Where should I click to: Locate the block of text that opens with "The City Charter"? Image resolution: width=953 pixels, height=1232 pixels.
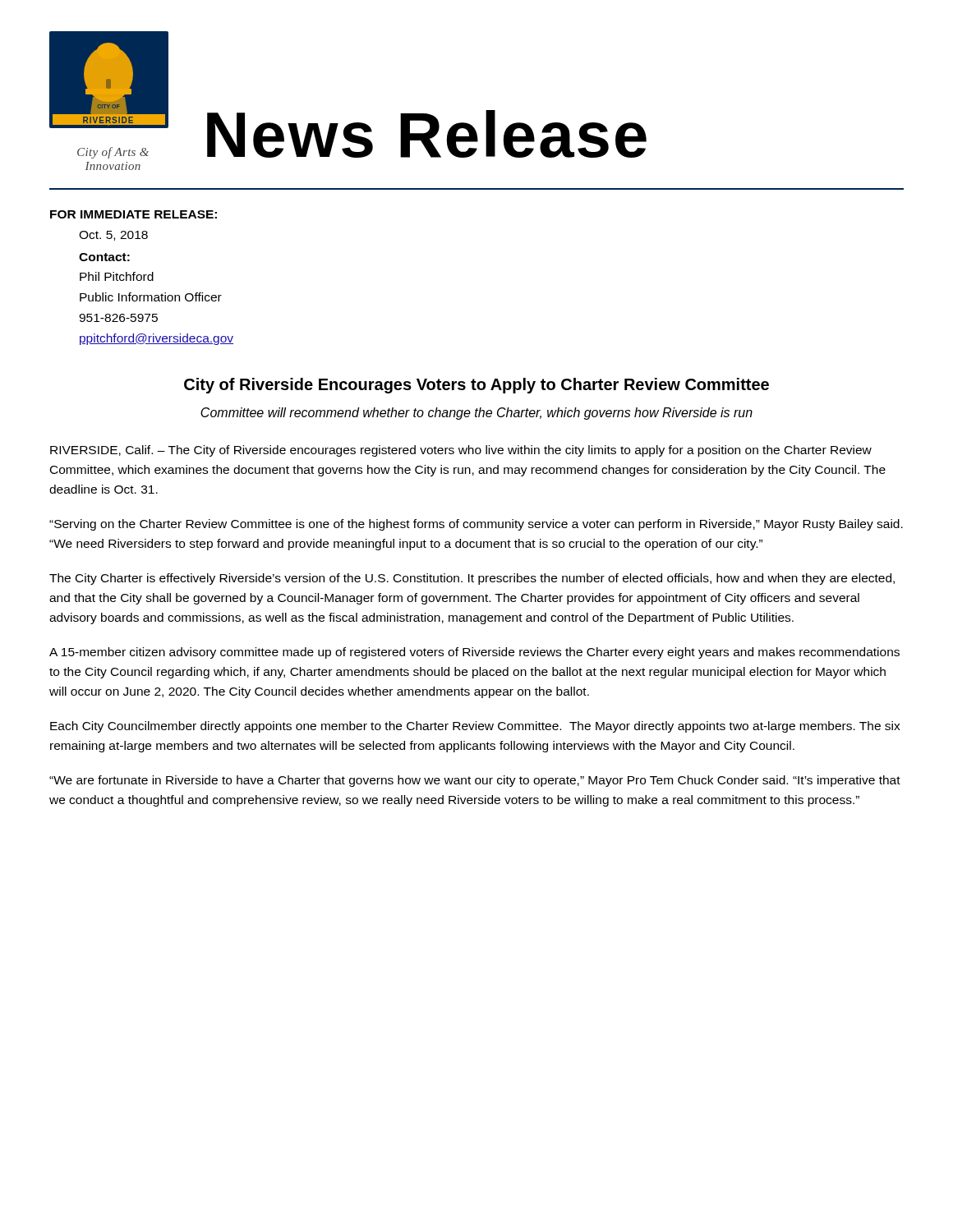(473, 598)
